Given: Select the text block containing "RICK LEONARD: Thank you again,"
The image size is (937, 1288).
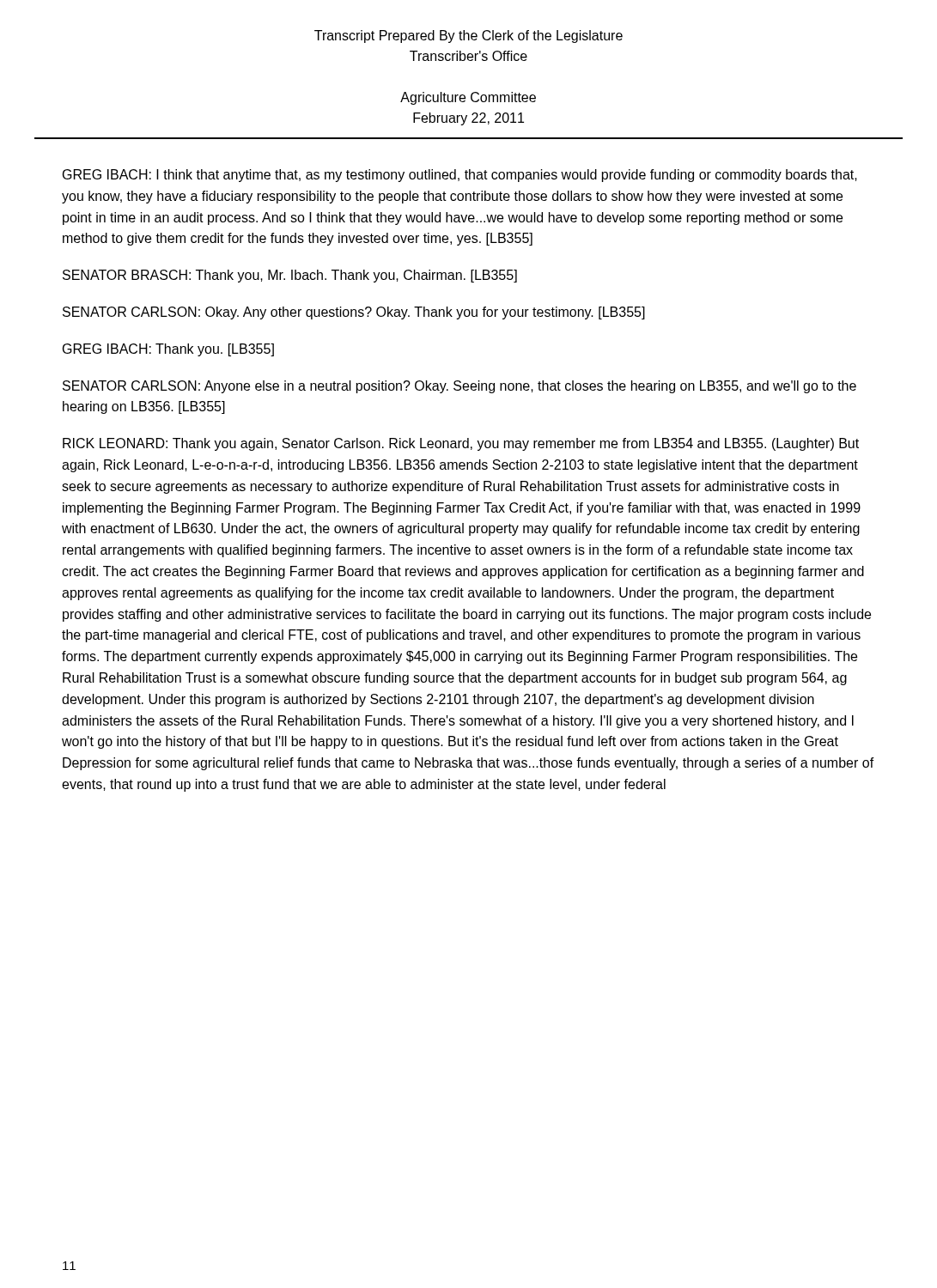Looking at the screenshot, I should (x=468, y=614).
